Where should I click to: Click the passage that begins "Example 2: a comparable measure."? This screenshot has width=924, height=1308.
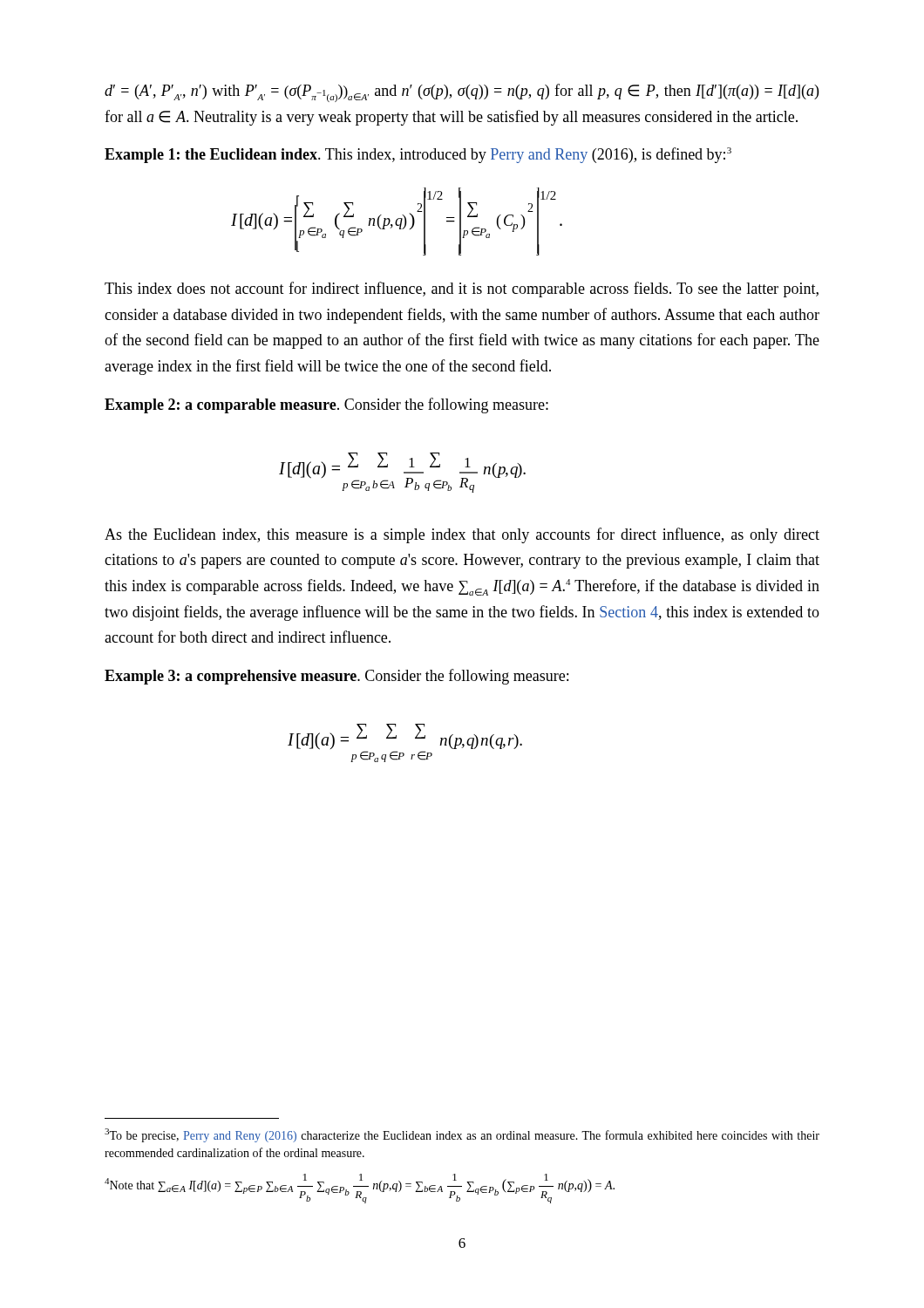tap(327, 404)
